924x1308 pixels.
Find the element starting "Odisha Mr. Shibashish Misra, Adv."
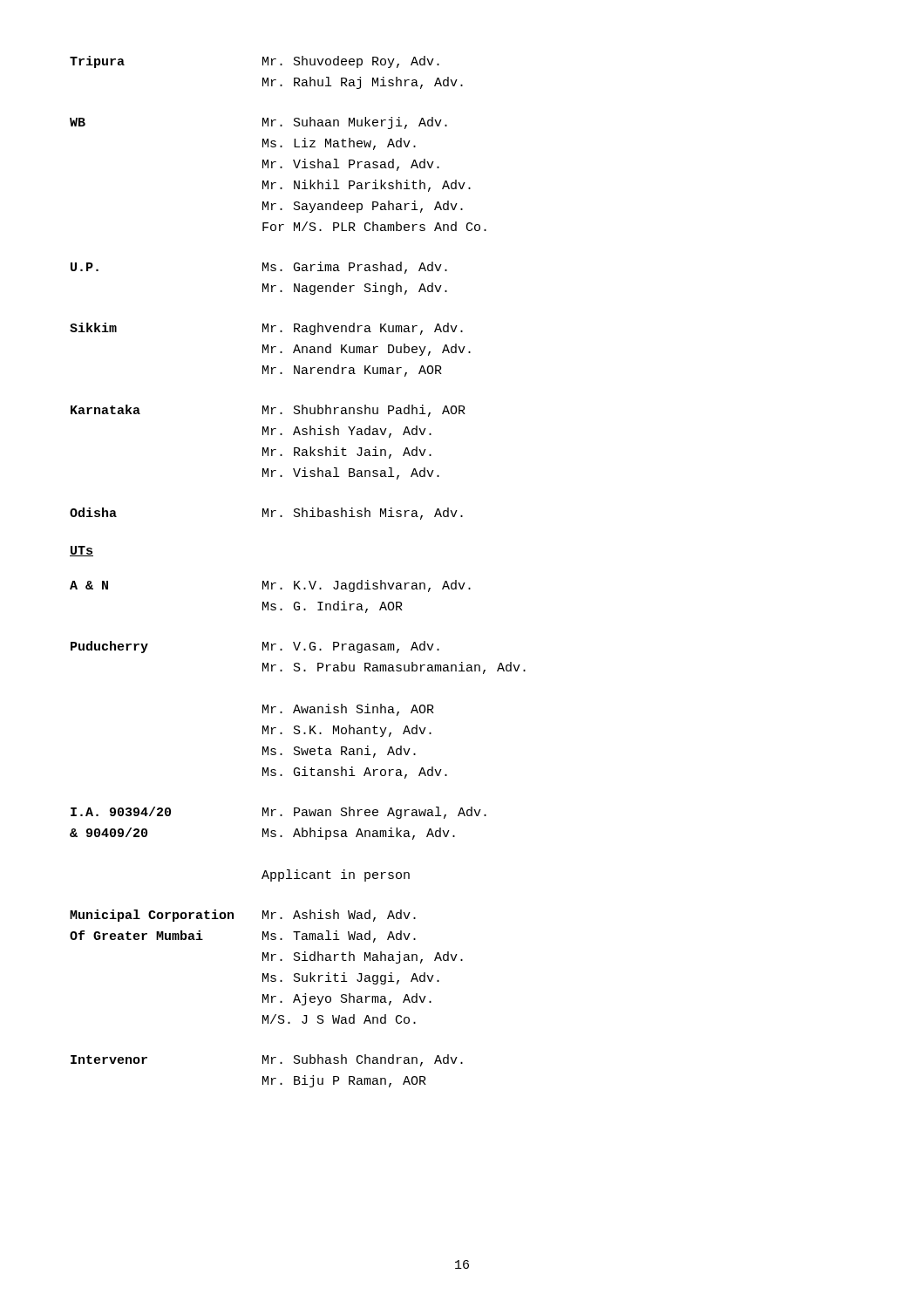(462, 514)
